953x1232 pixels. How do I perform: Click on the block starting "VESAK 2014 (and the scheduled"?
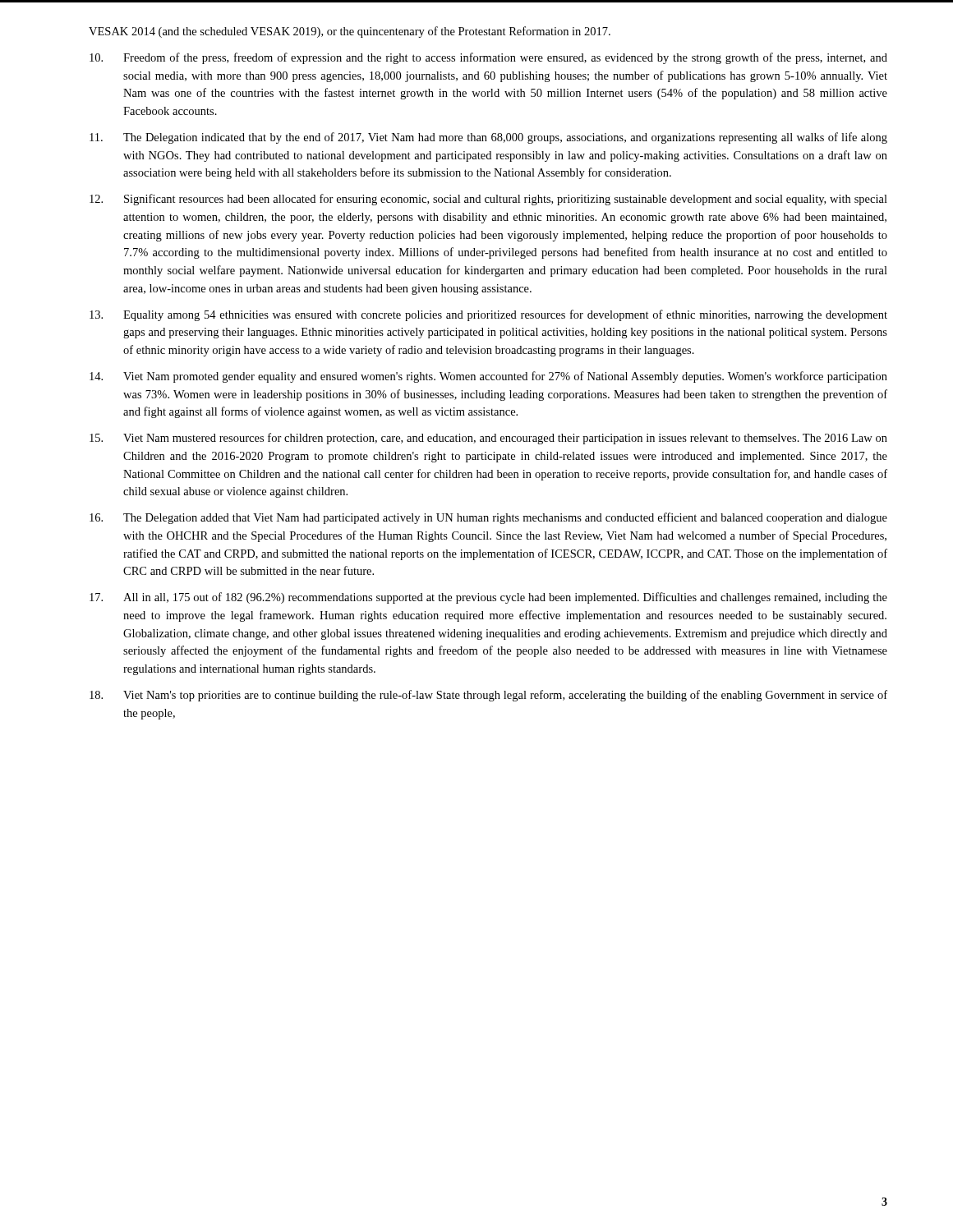pyautogui.click(x=350, y=31)
